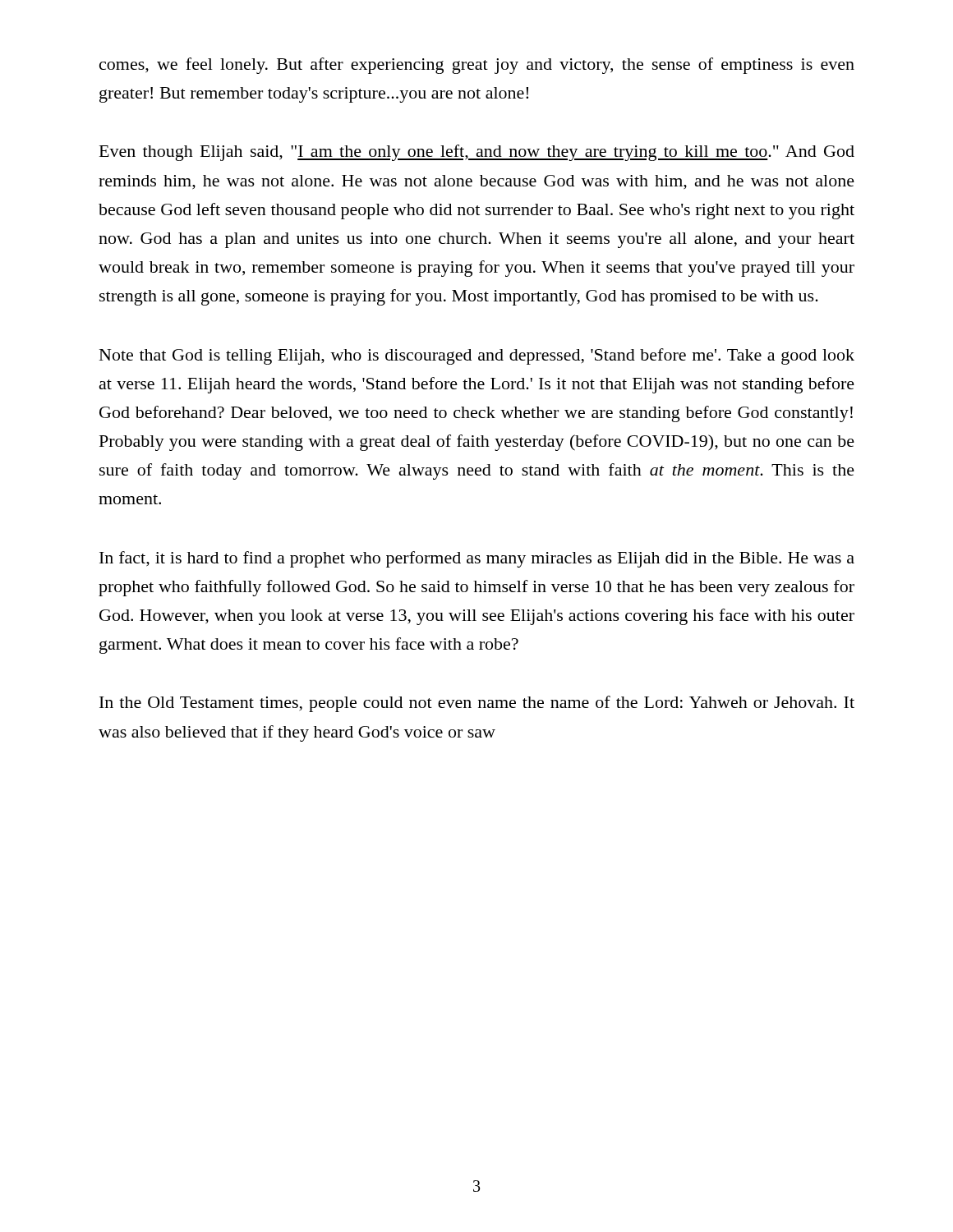Screen dimensions: 1232x953
Task: Point to the block beginning "Note that God"
Action: pyautogui.click(x=476, y=426)
